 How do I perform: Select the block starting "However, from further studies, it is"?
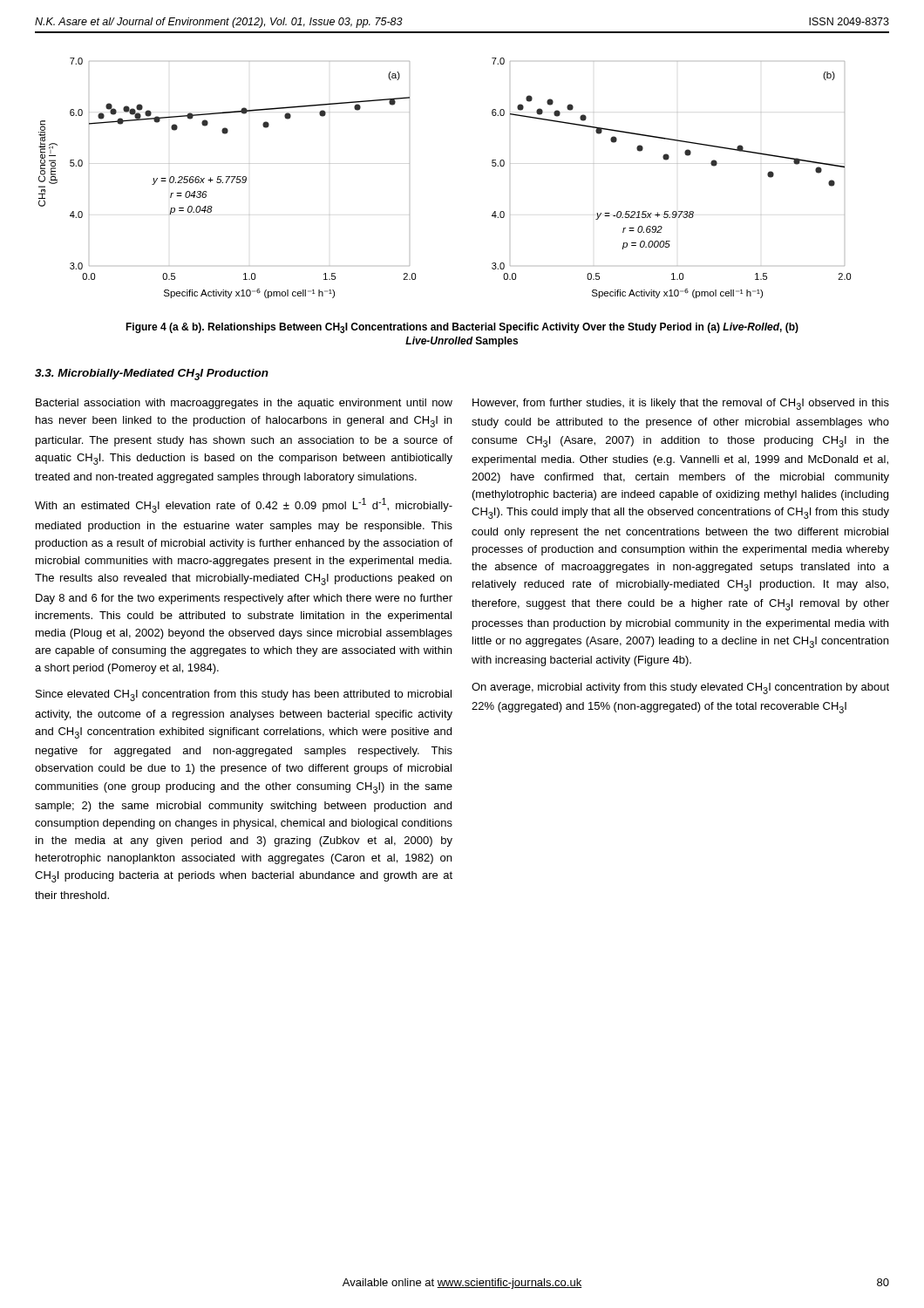[680, 556]
